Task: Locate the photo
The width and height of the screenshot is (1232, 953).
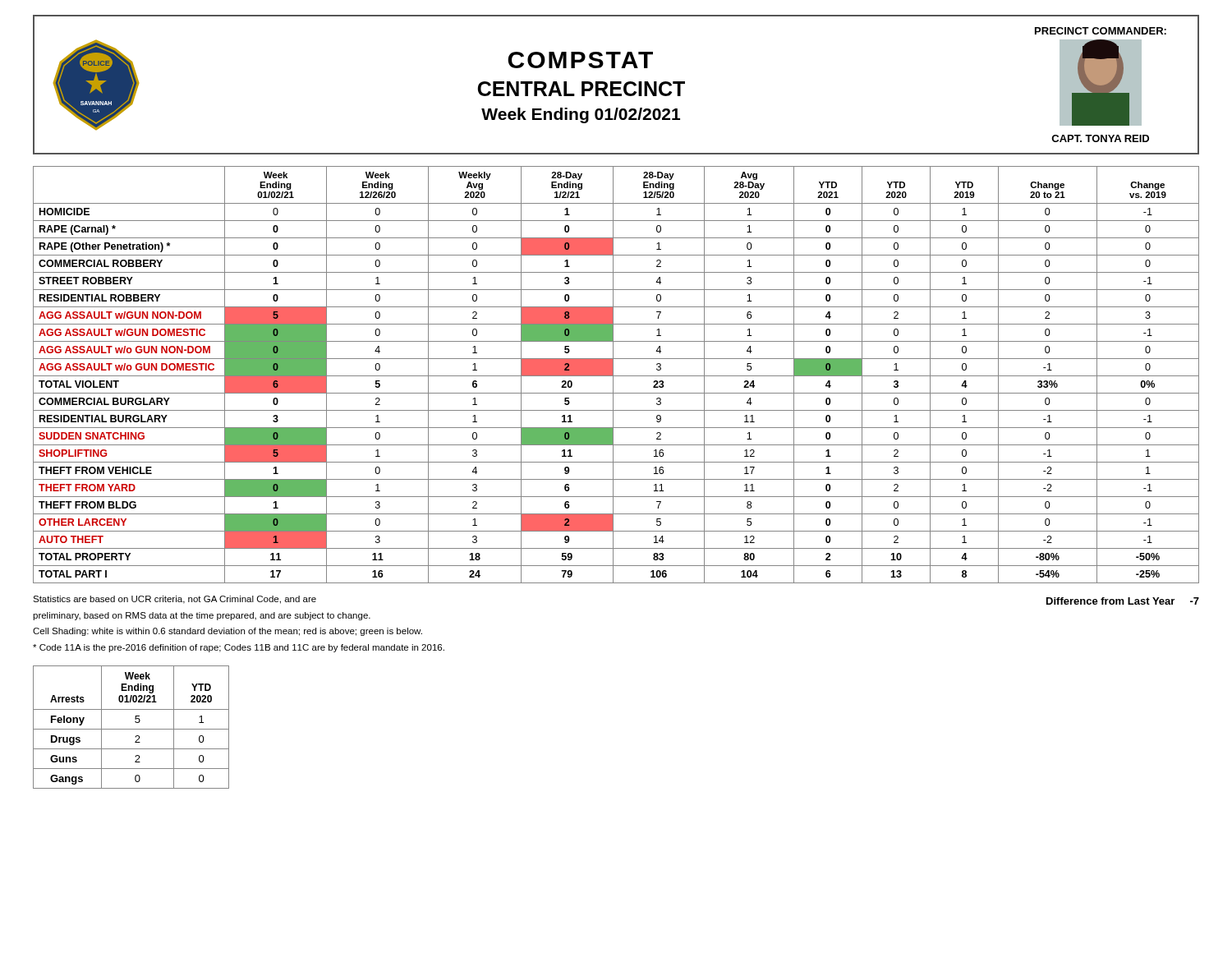Action: click(1101, 84)
